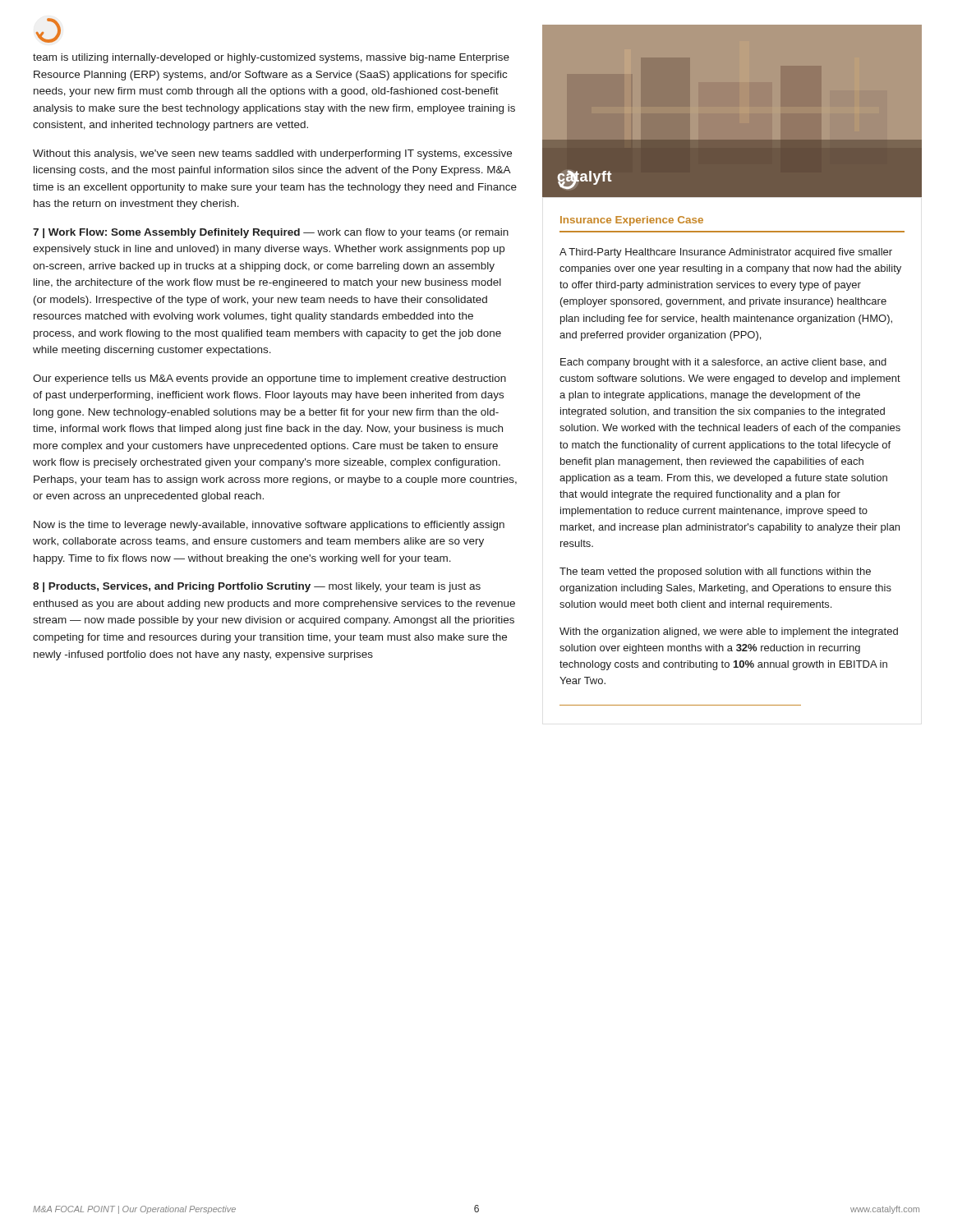Click on the photo

[732, 111]
